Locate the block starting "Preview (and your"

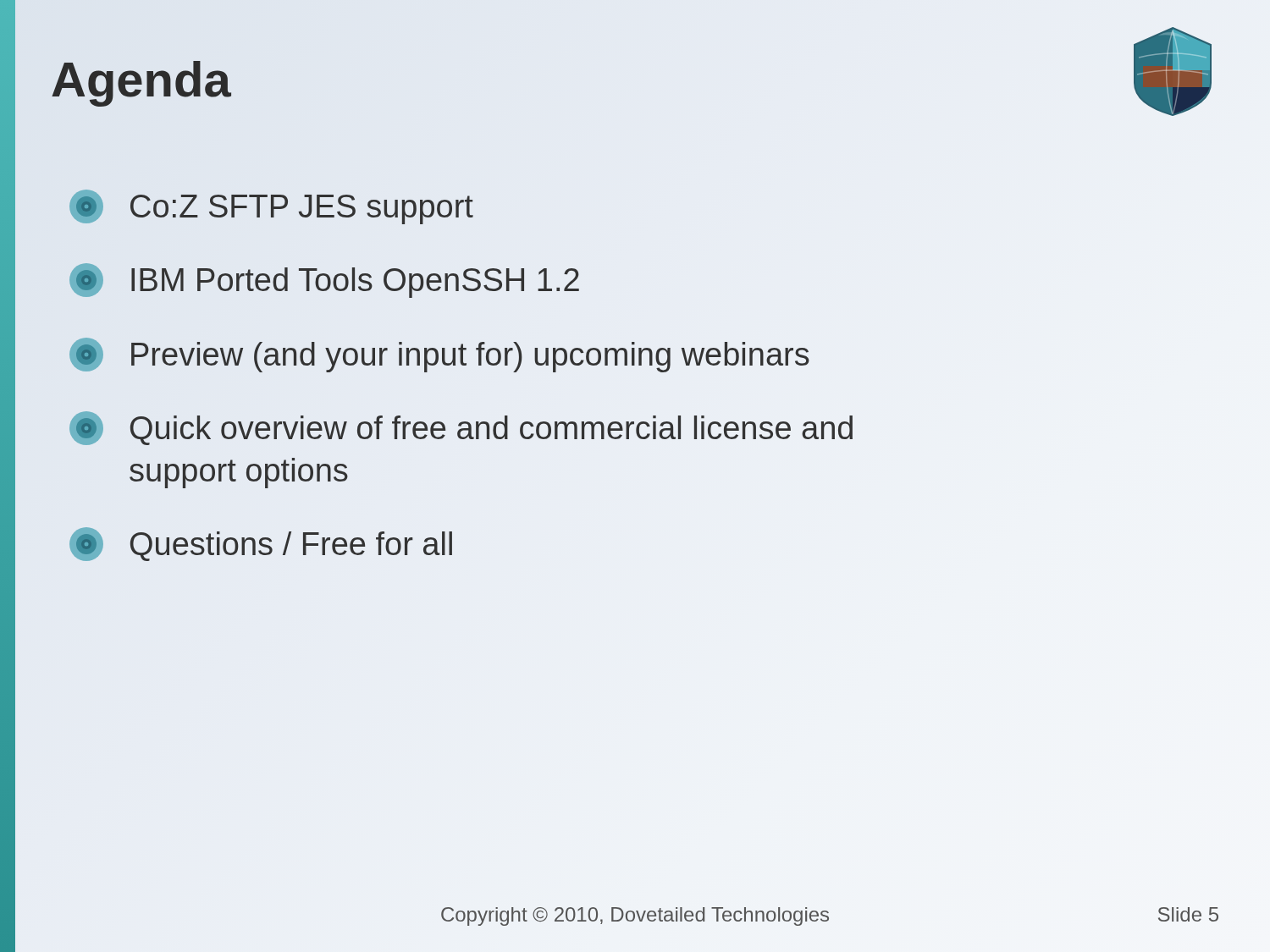tap(618, 355)
